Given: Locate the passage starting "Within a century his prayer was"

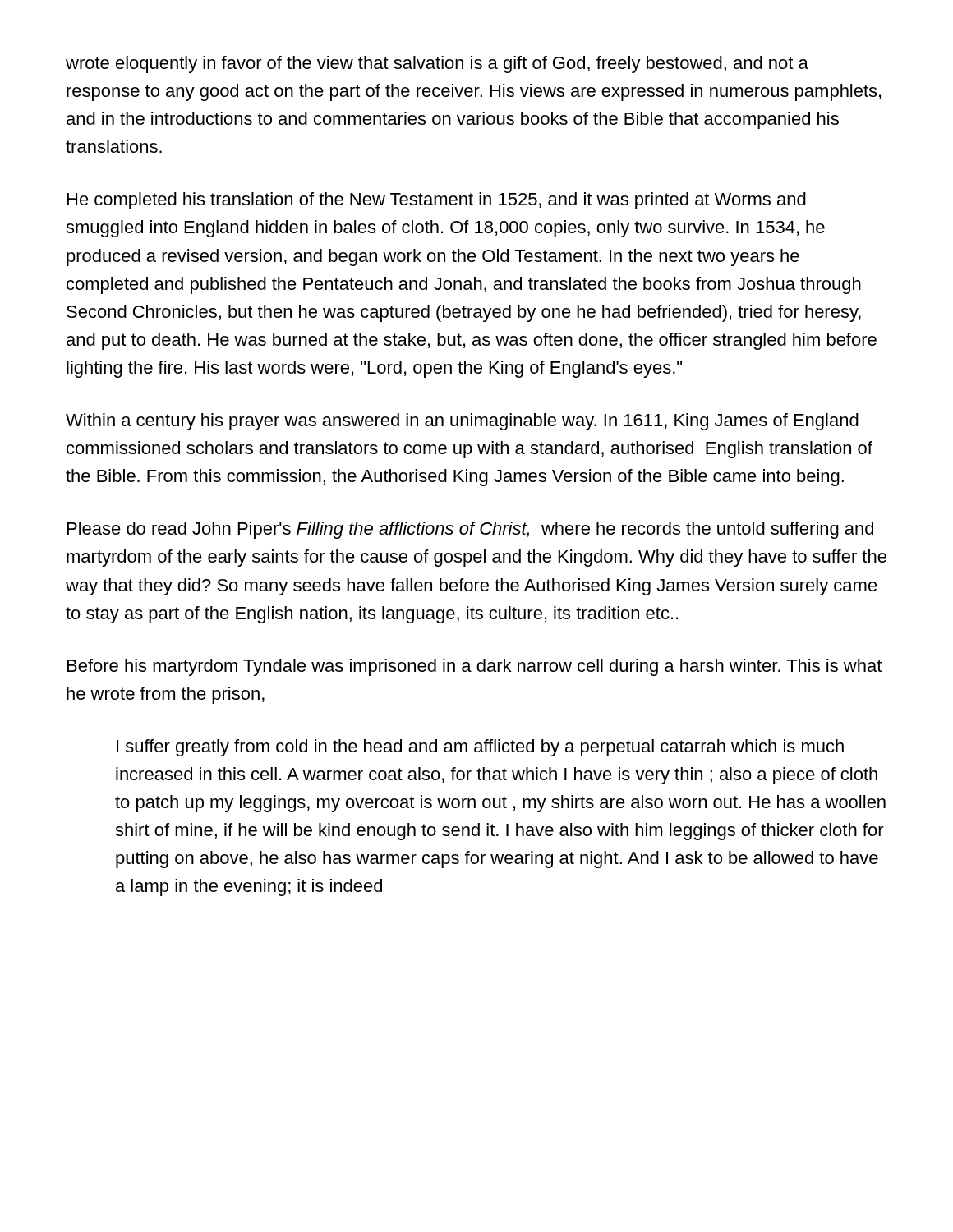Looking at the screenshot, I should [469, 448].
